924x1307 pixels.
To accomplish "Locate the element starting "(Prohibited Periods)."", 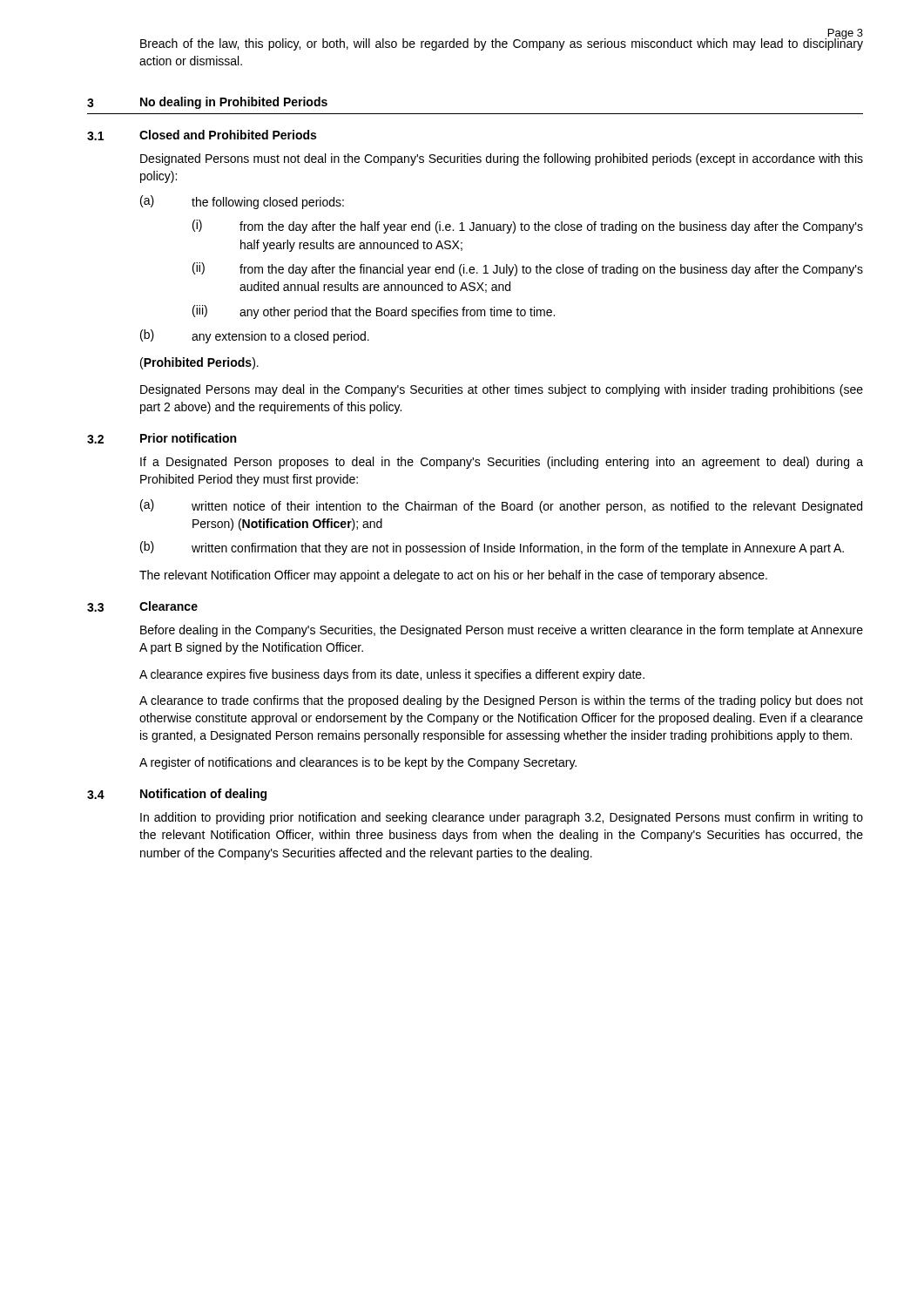I will (199, 363).
